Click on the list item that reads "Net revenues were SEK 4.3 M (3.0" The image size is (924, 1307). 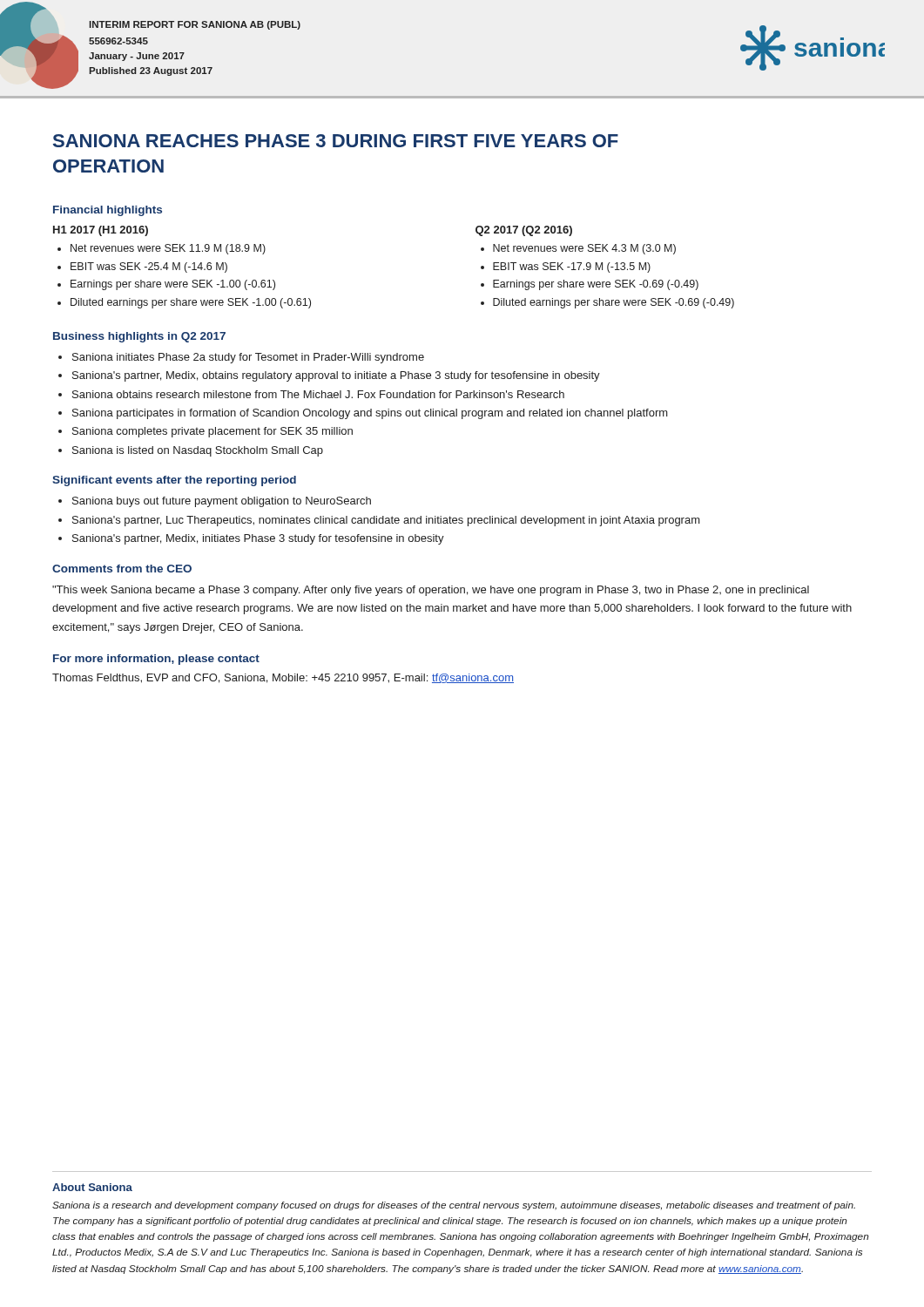(584, 249)
